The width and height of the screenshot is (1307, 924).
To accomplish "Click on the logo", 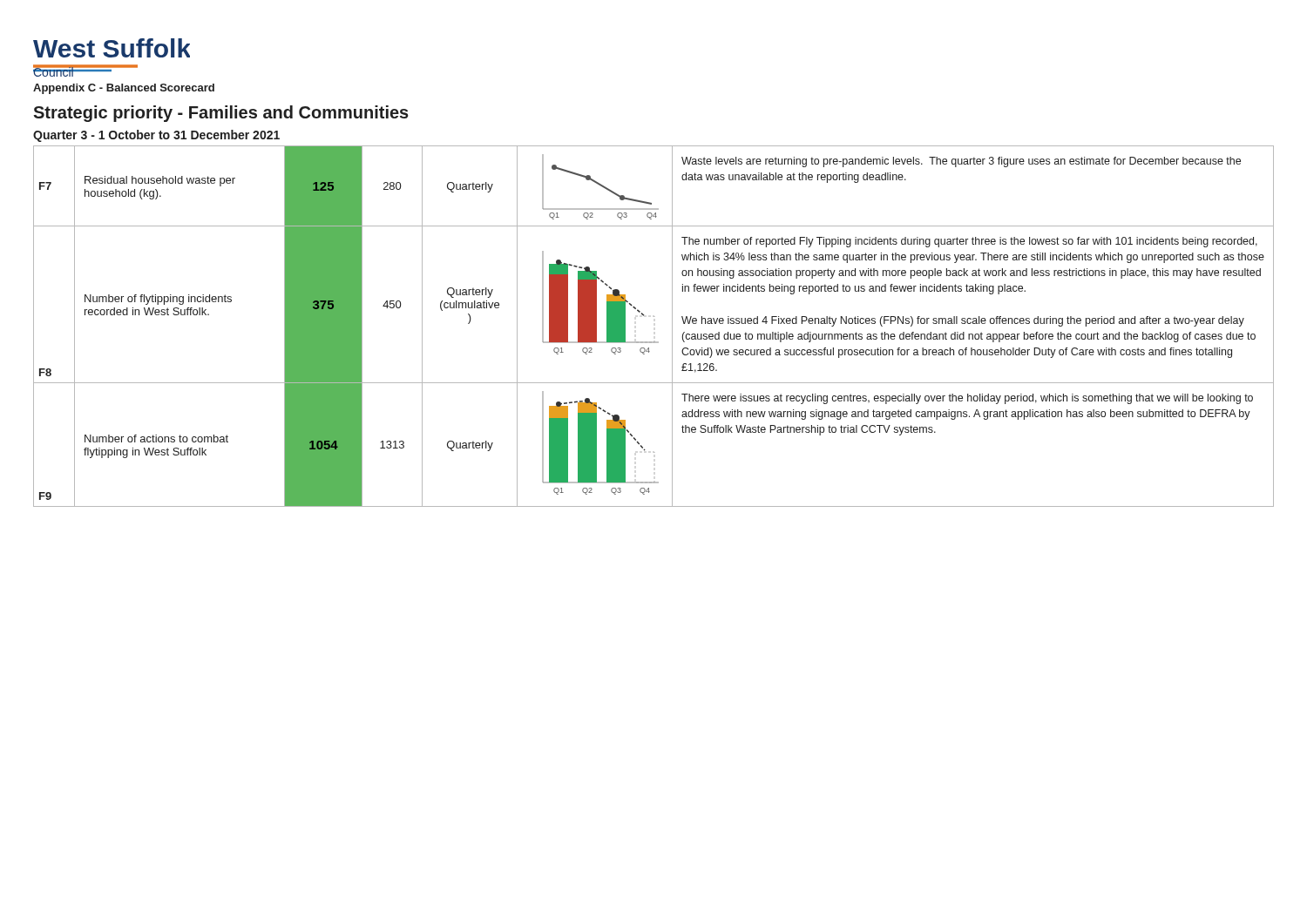I will click(x=654, y=52).
